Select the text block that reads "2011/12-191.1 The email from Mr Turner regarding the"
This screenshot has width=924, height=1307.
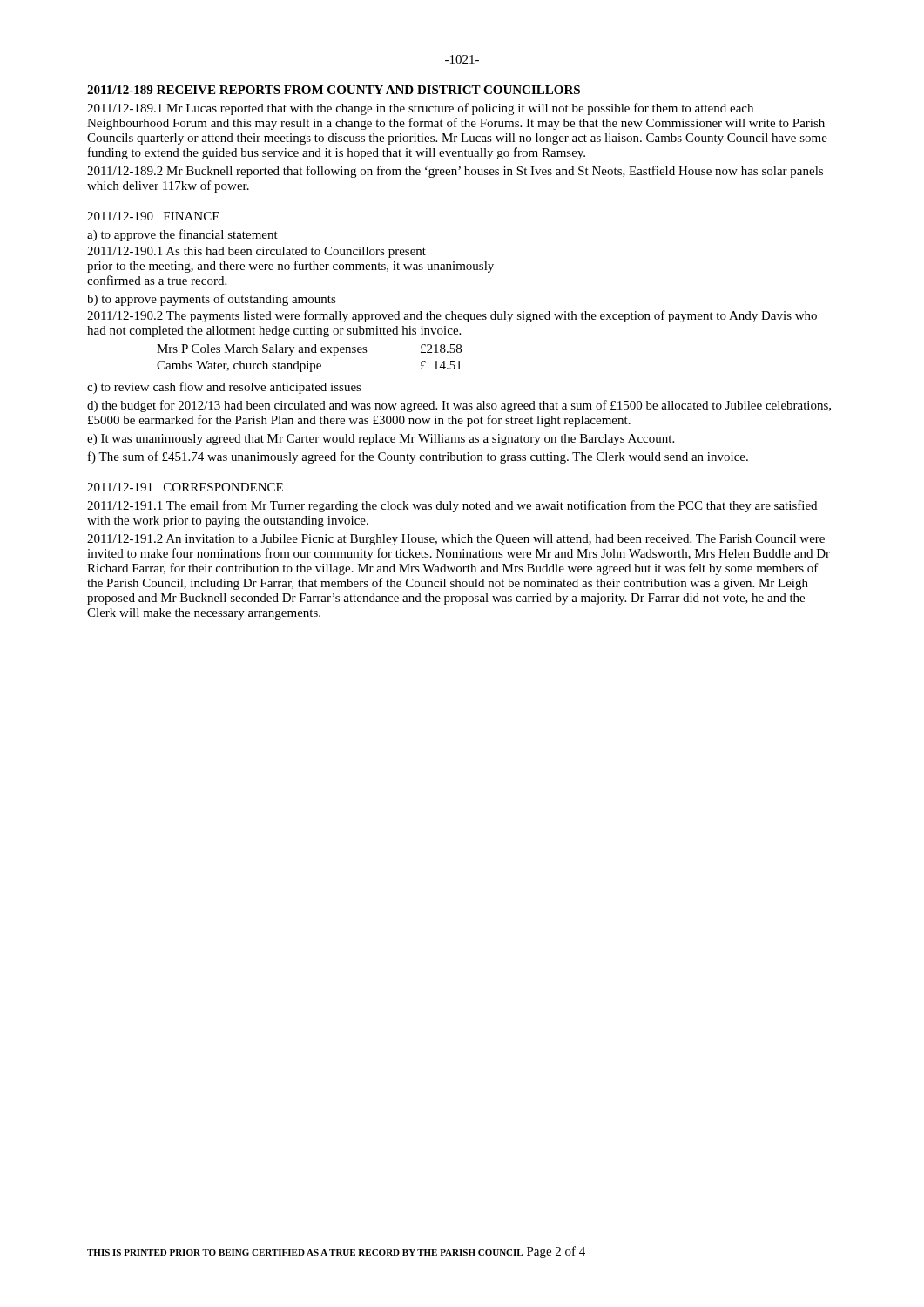(x=452, y=513)
